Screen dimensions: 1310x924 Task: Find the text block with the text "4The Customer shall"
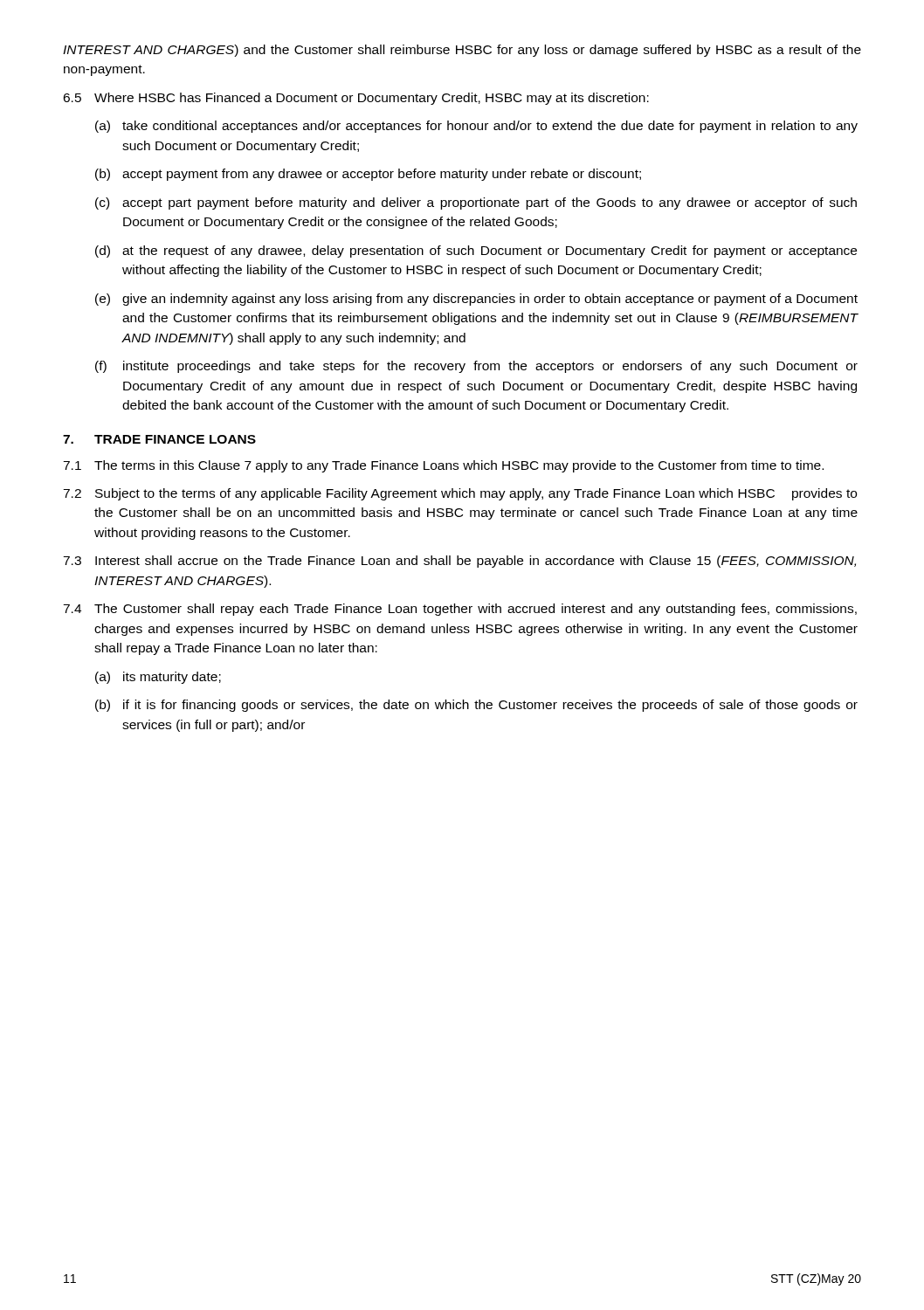[x=462, y=629]
